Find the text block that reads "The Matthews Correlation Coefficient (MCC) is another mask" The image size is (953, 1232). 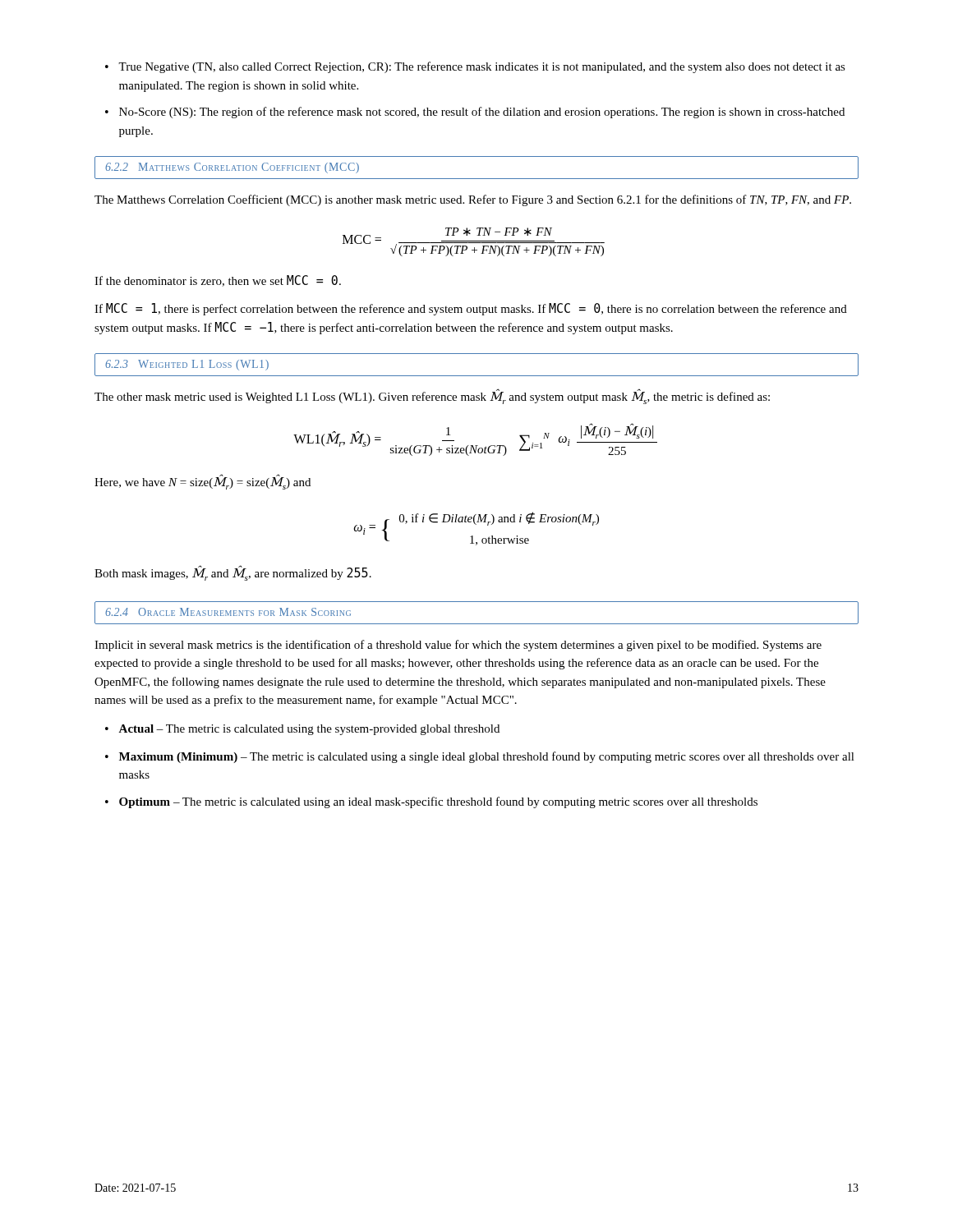point(476,200)
